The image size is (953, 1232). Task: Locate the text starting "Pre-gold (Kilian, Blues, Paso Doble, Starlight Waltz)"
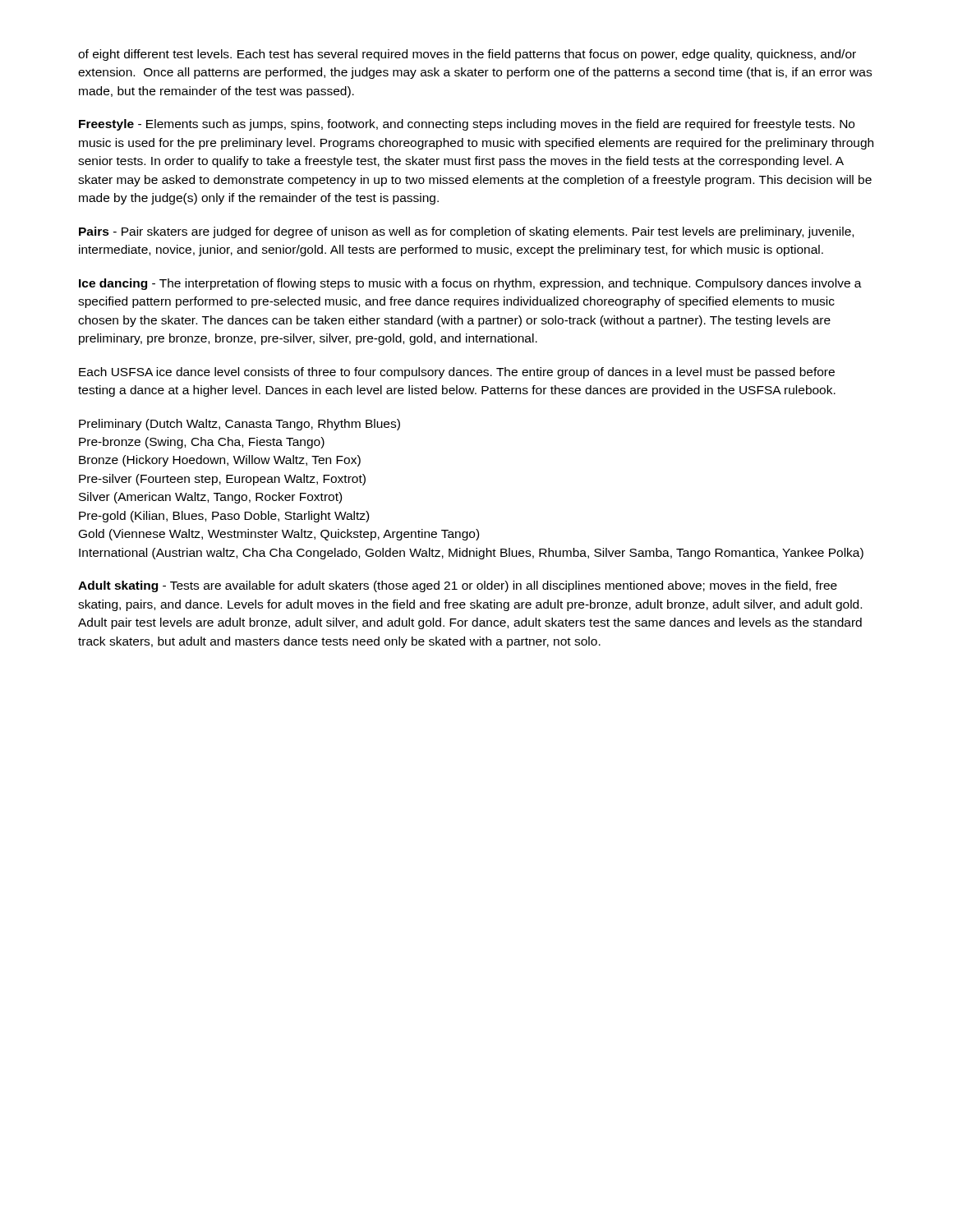tap(224, 515)
